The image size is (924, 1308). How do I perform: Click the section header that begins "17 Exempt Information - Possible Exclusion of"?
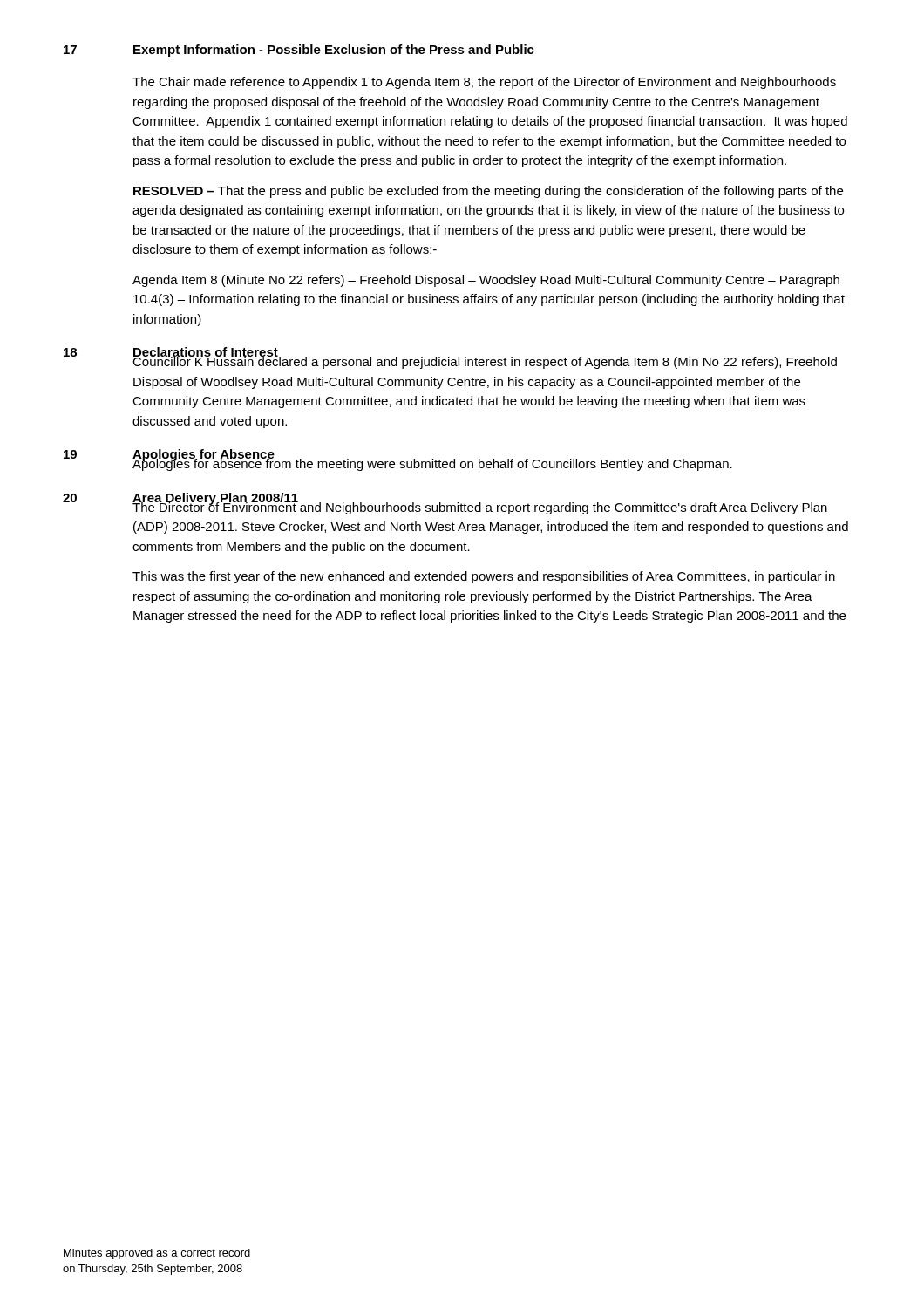[462, 54]
